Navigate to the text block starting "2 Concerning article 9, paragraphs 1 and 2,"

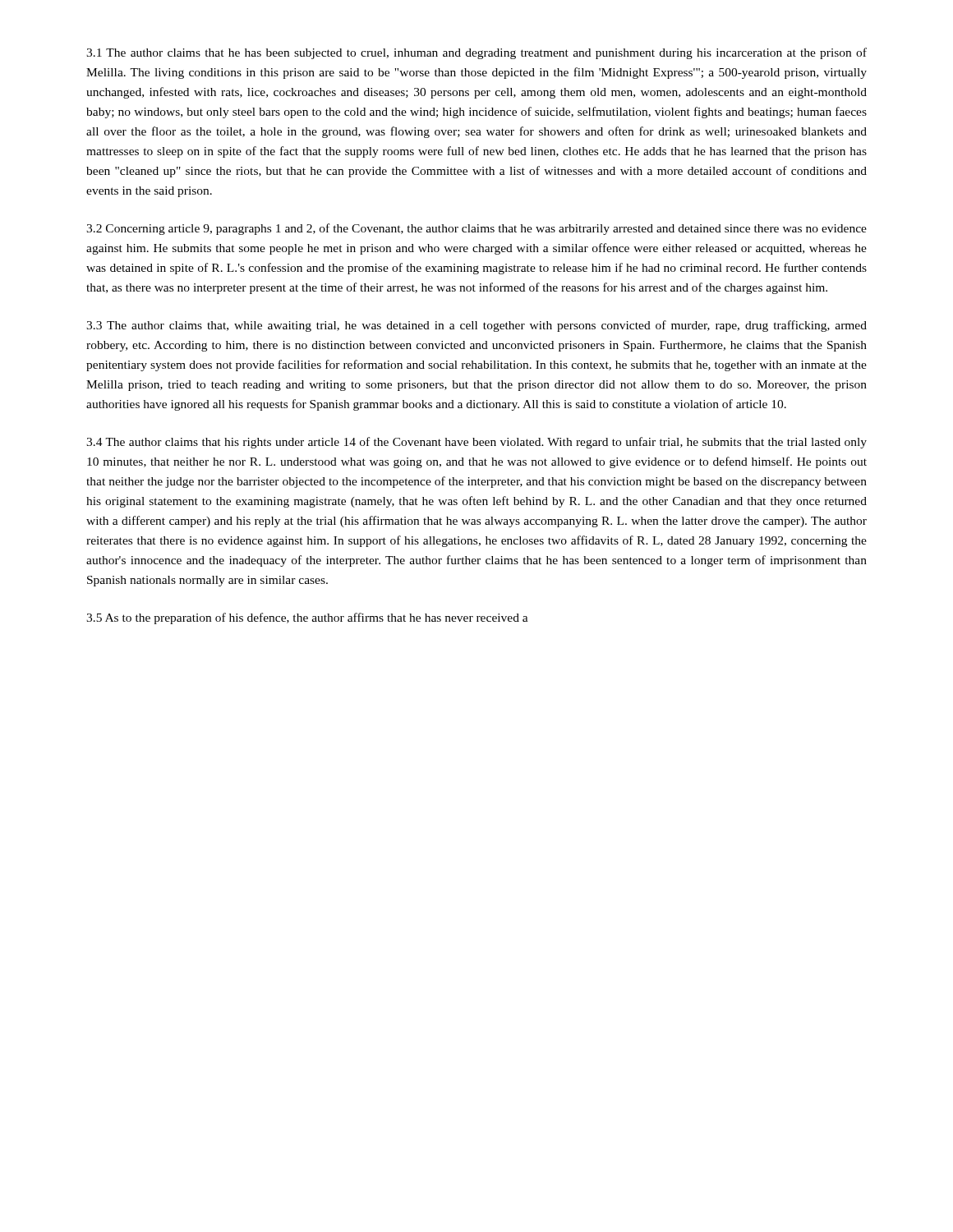(x=476, y=258)
